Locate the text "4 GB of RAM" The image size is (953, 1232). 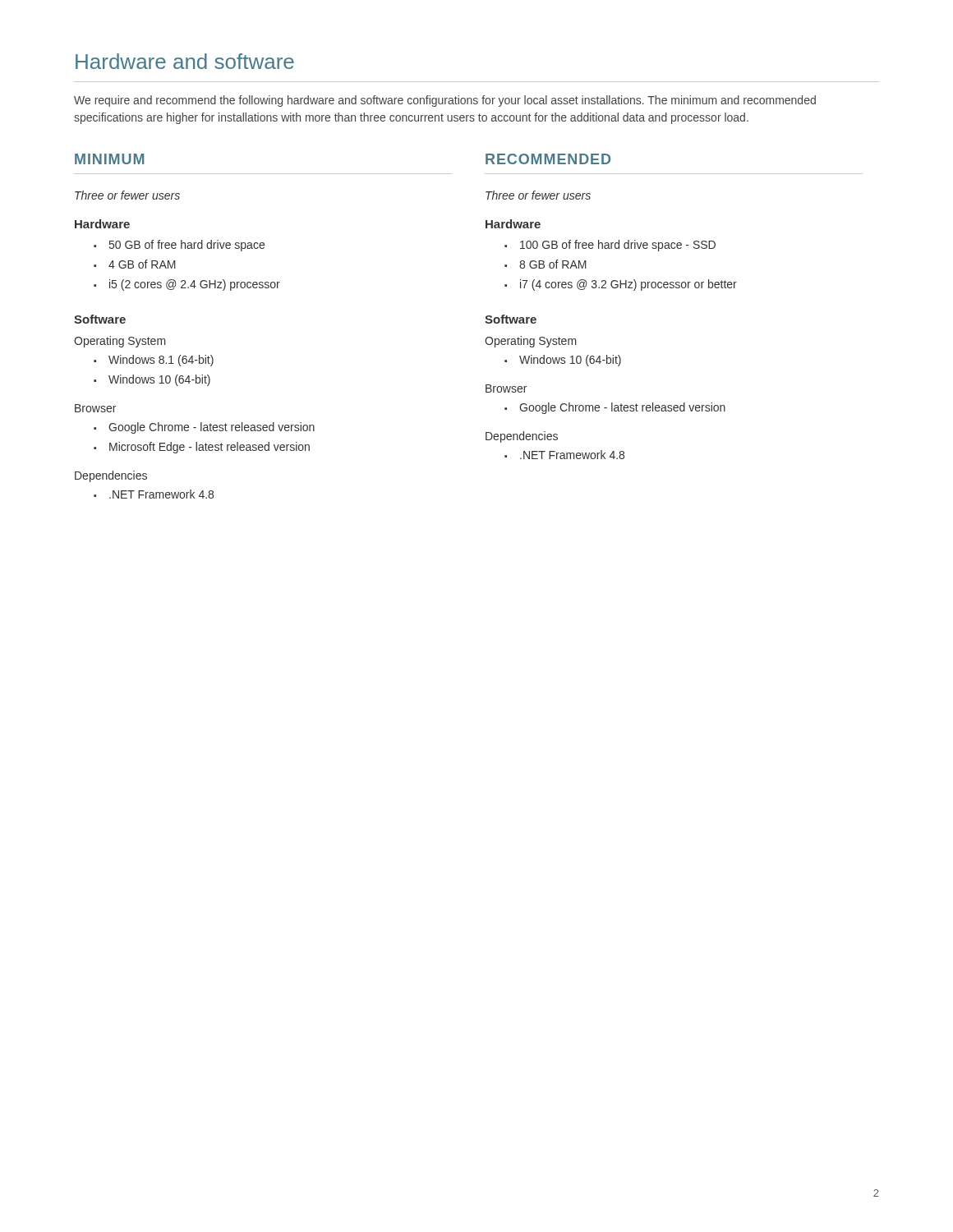tap(142, 264)
